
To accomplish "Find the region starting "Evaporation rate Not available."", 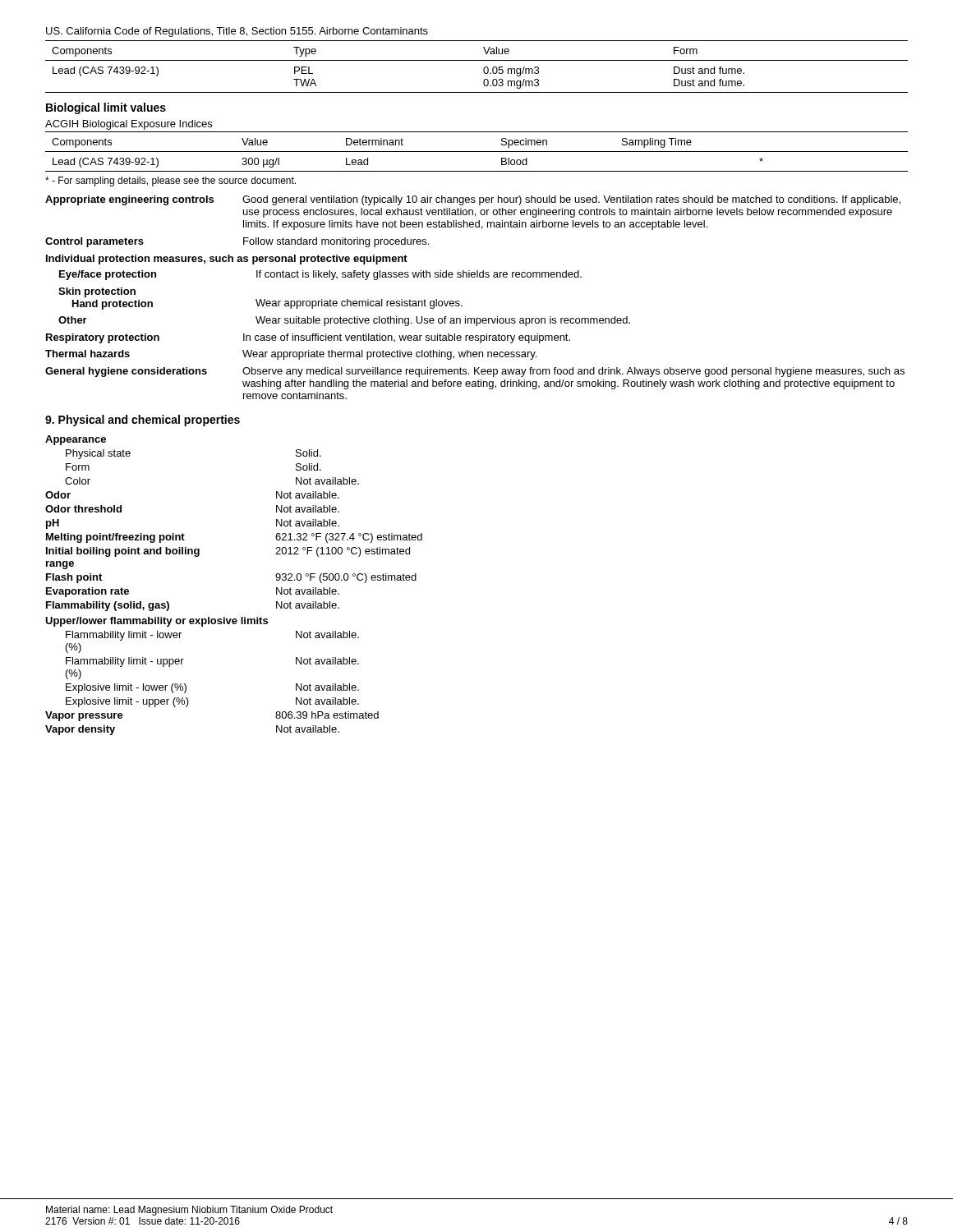I will click(x=89, y=592).
